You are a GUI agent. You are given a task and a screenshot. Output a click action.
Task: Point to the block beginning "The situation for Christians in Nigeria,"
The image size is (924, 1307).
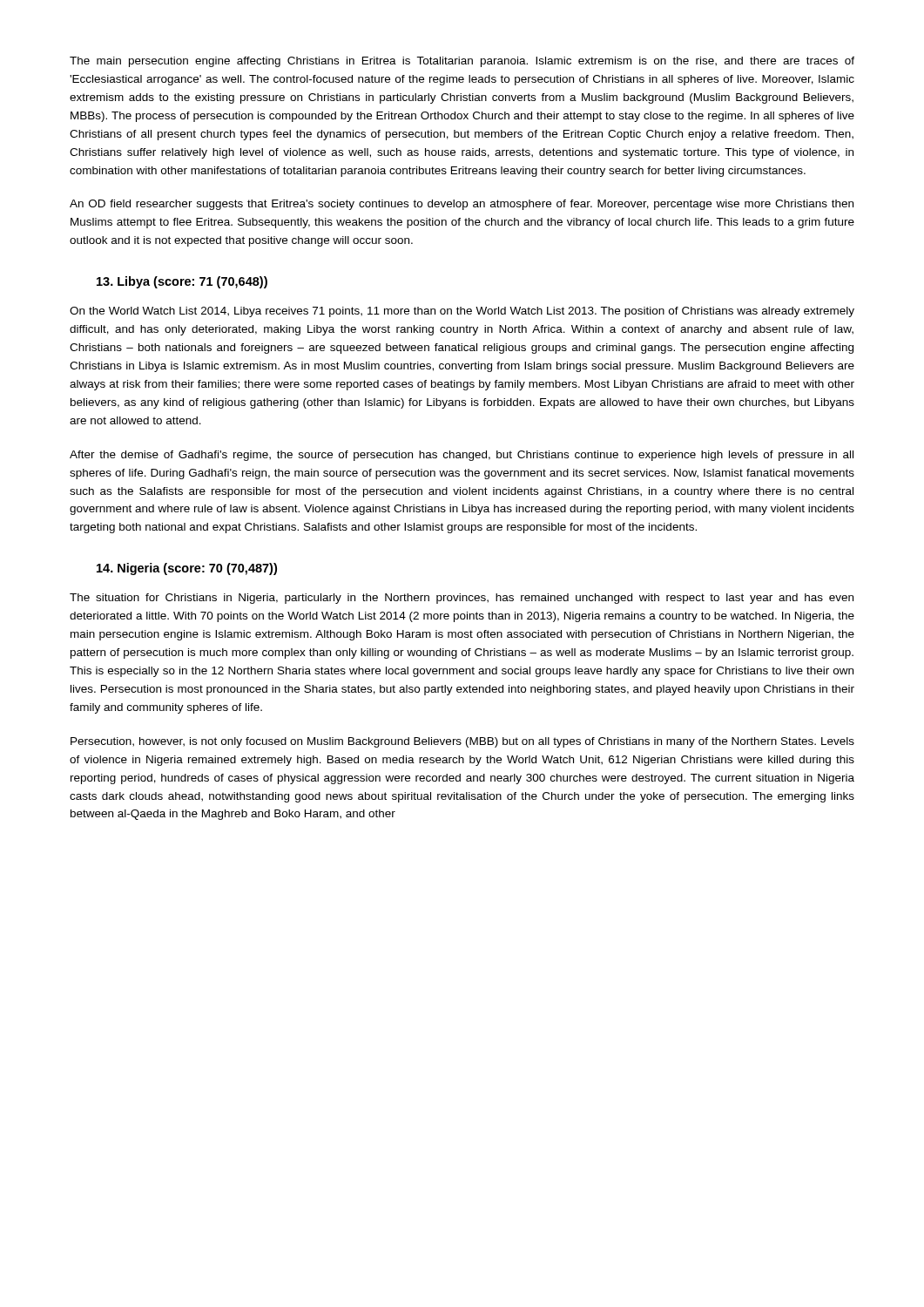462,652
